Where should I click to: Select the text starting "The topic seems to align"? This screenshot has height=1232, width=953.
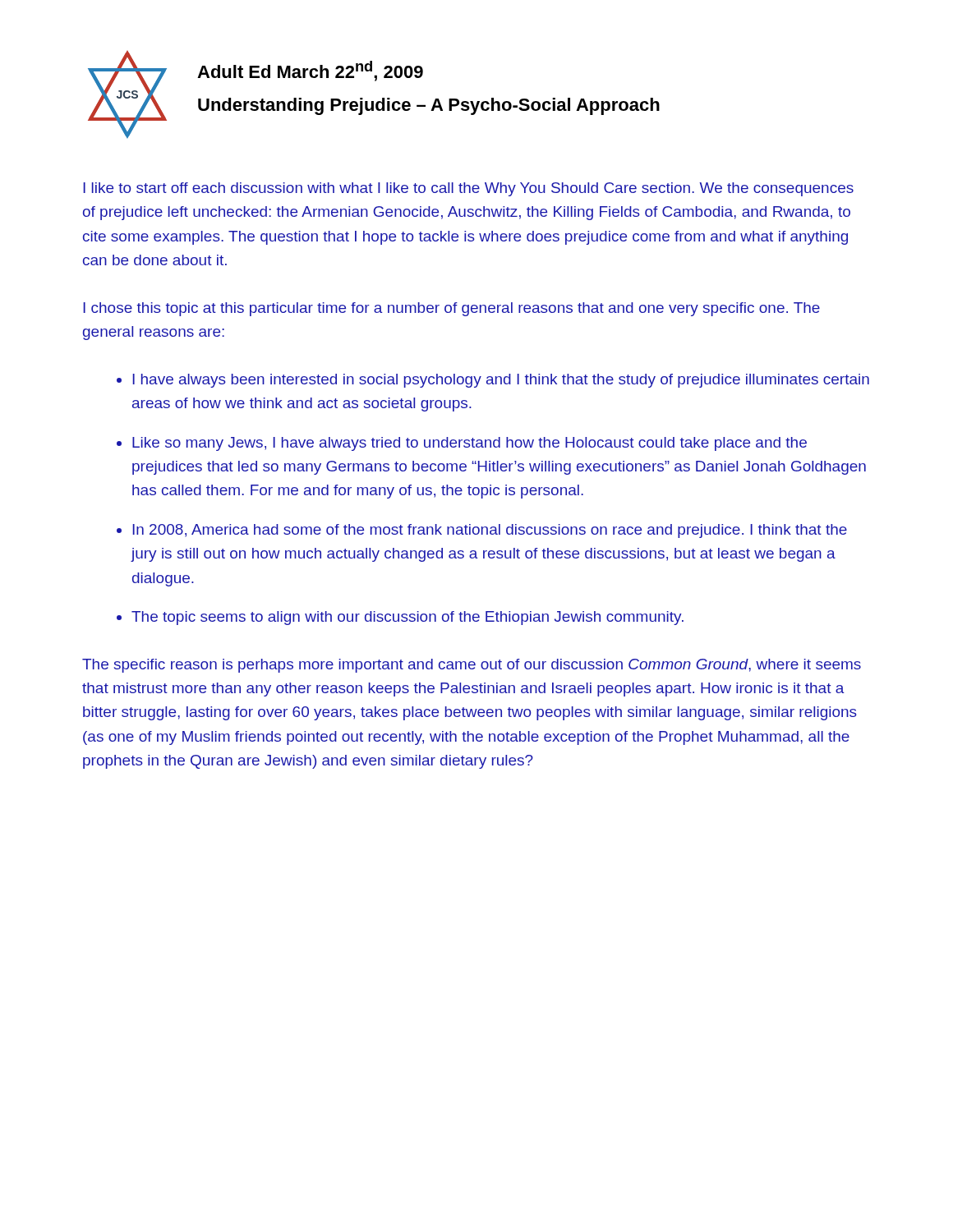[x=408, y=616]
